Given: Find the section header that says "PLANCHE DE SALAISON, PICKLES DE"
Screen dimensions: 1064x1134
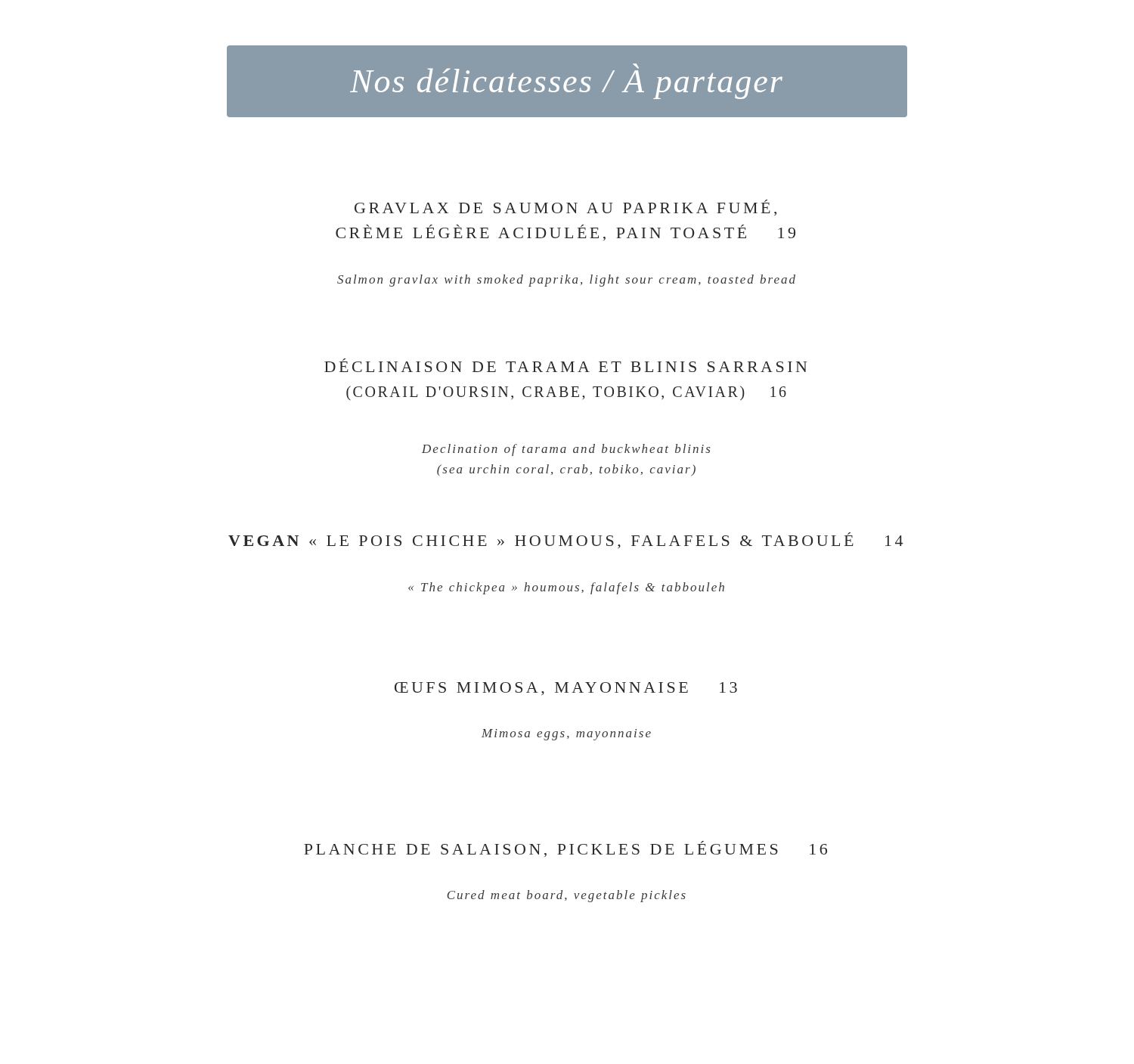Looking at the screenshot, I should tap(567, 849).
